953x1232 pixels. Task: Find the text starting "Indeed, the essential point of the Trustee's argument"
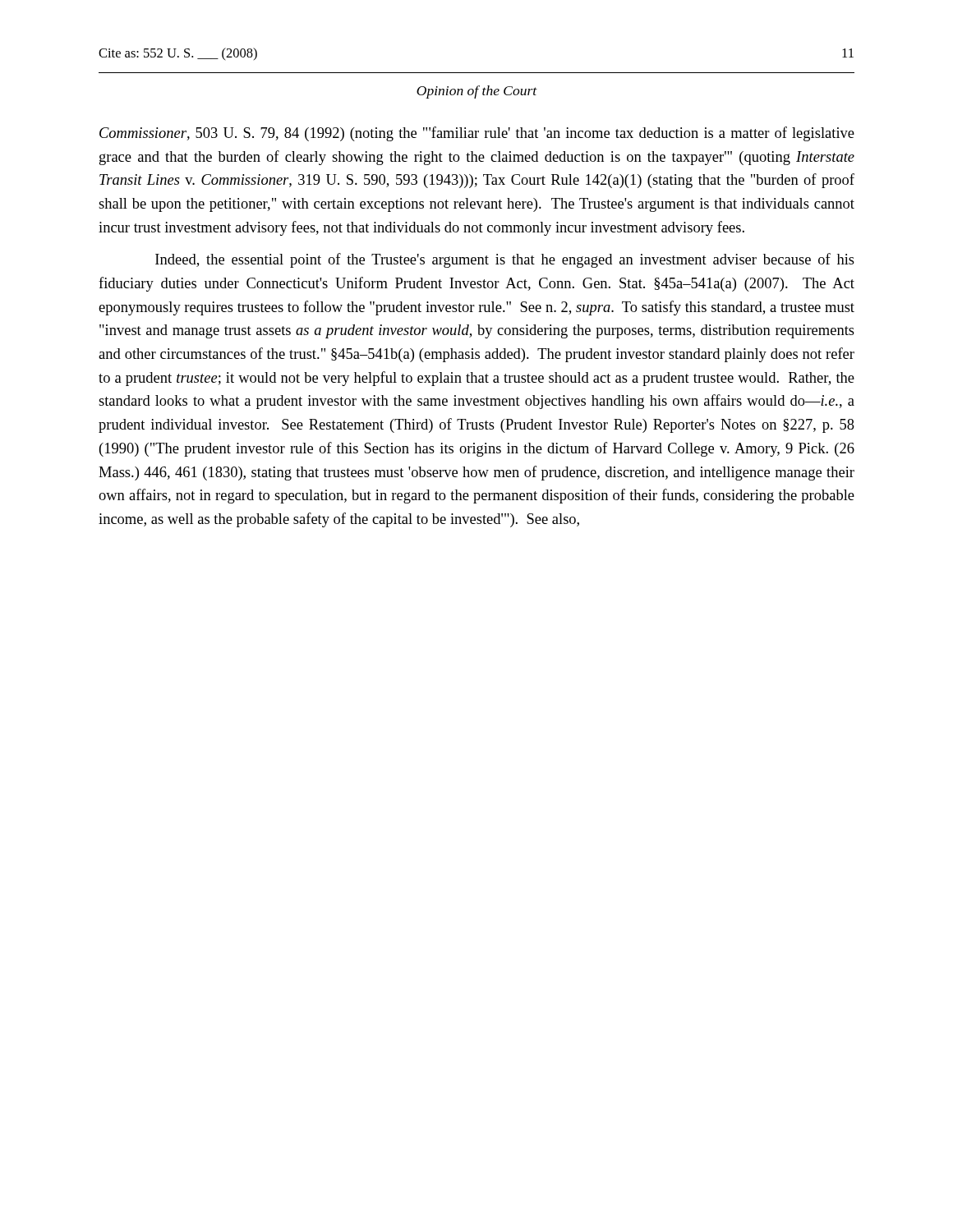click(476, 390)
